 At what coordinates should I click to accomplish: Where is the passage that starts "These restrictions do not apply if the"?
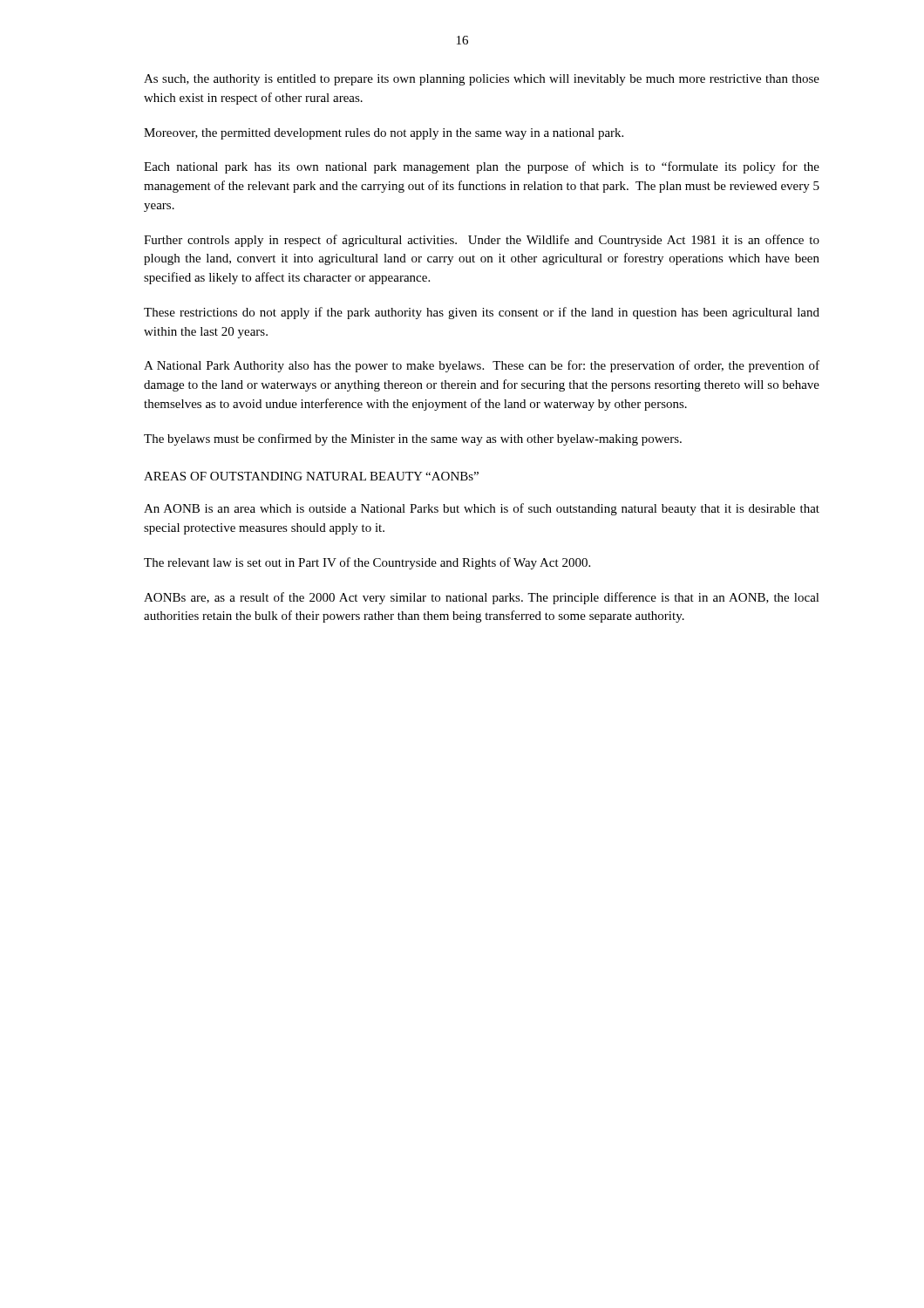point(482,321)
